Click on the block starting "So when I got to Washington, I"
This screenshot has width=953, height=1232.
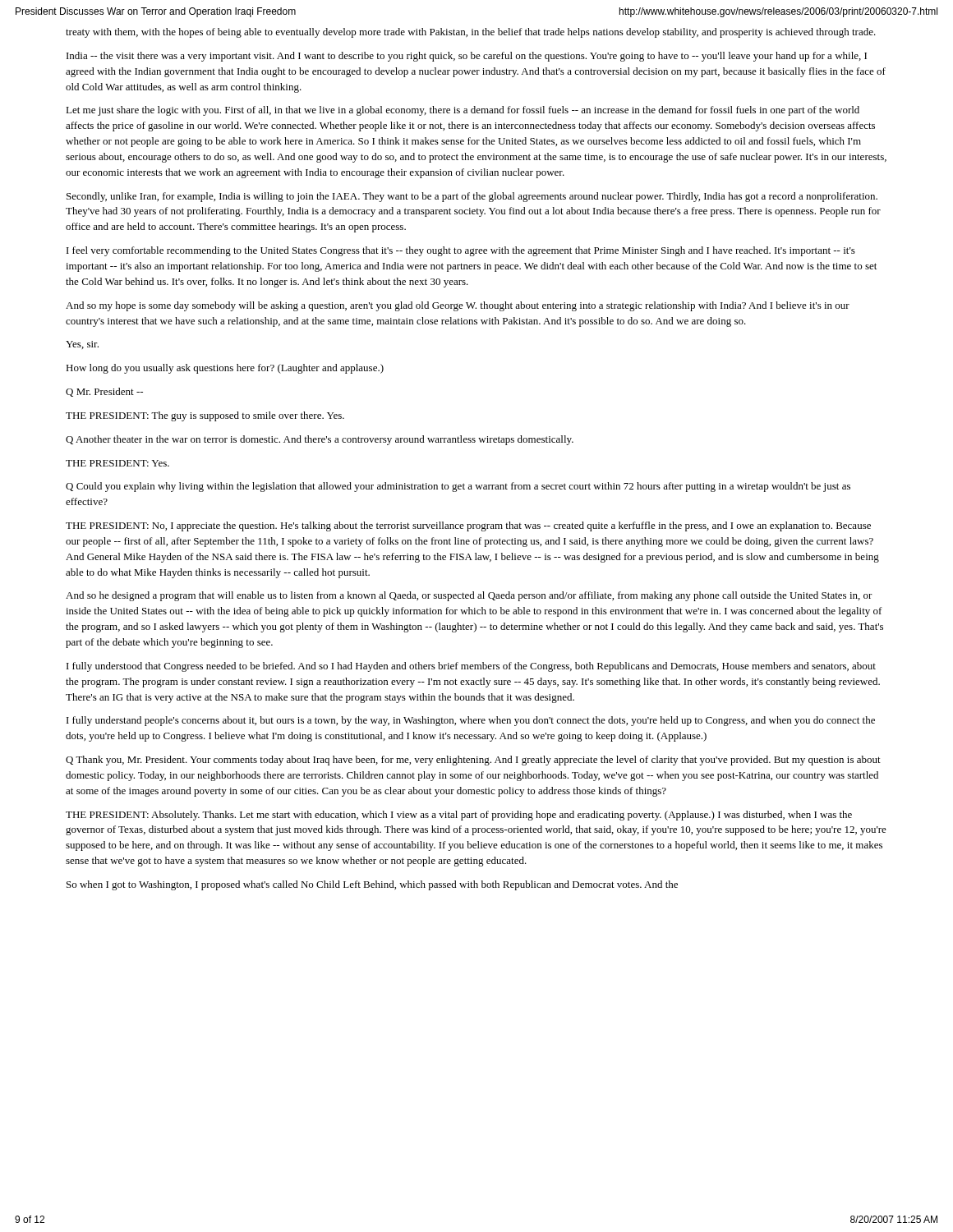(x=476, y=885)
